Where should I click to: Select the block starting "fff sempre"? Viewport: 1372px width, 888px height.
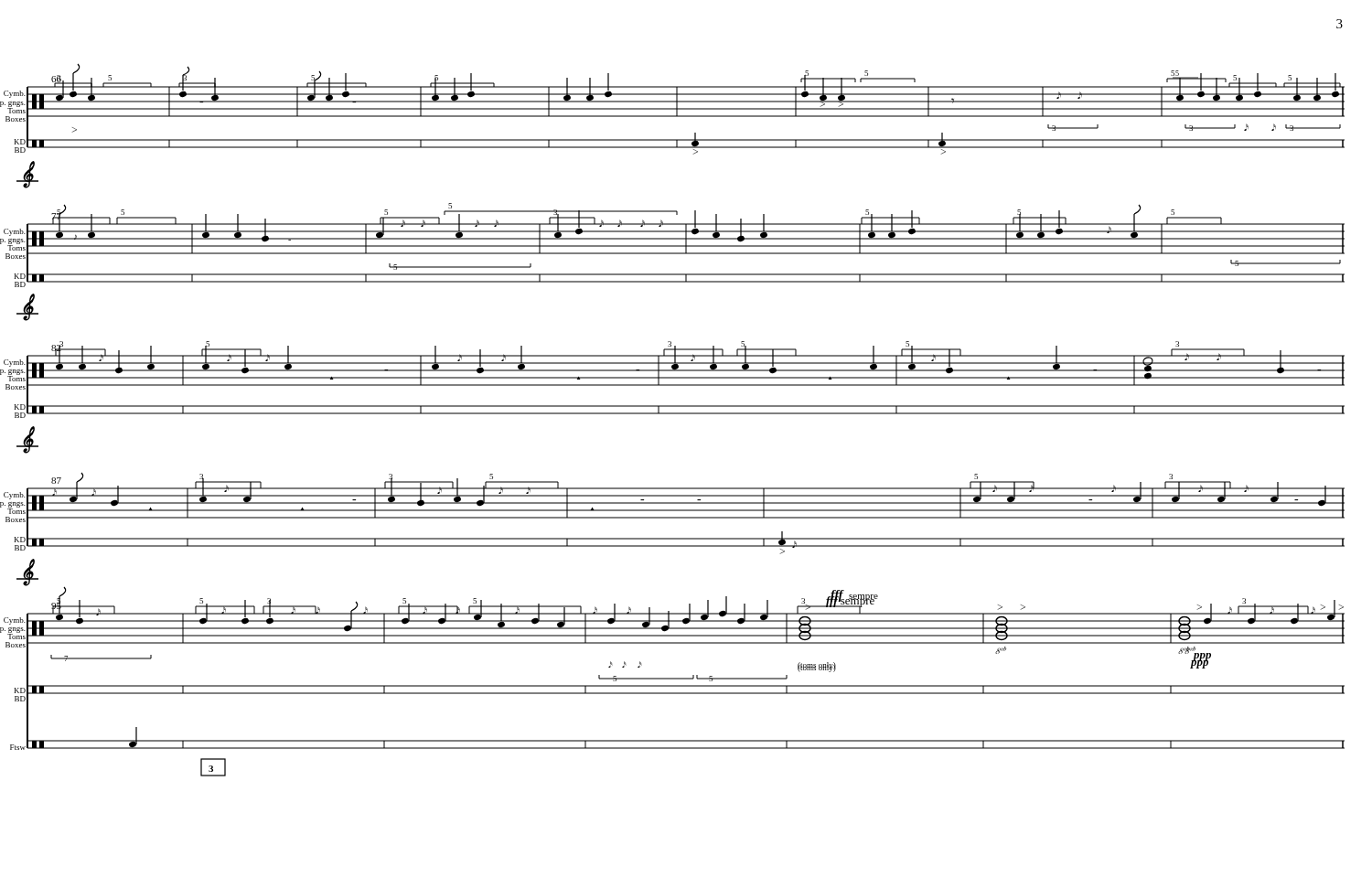(x=850, y=600)
